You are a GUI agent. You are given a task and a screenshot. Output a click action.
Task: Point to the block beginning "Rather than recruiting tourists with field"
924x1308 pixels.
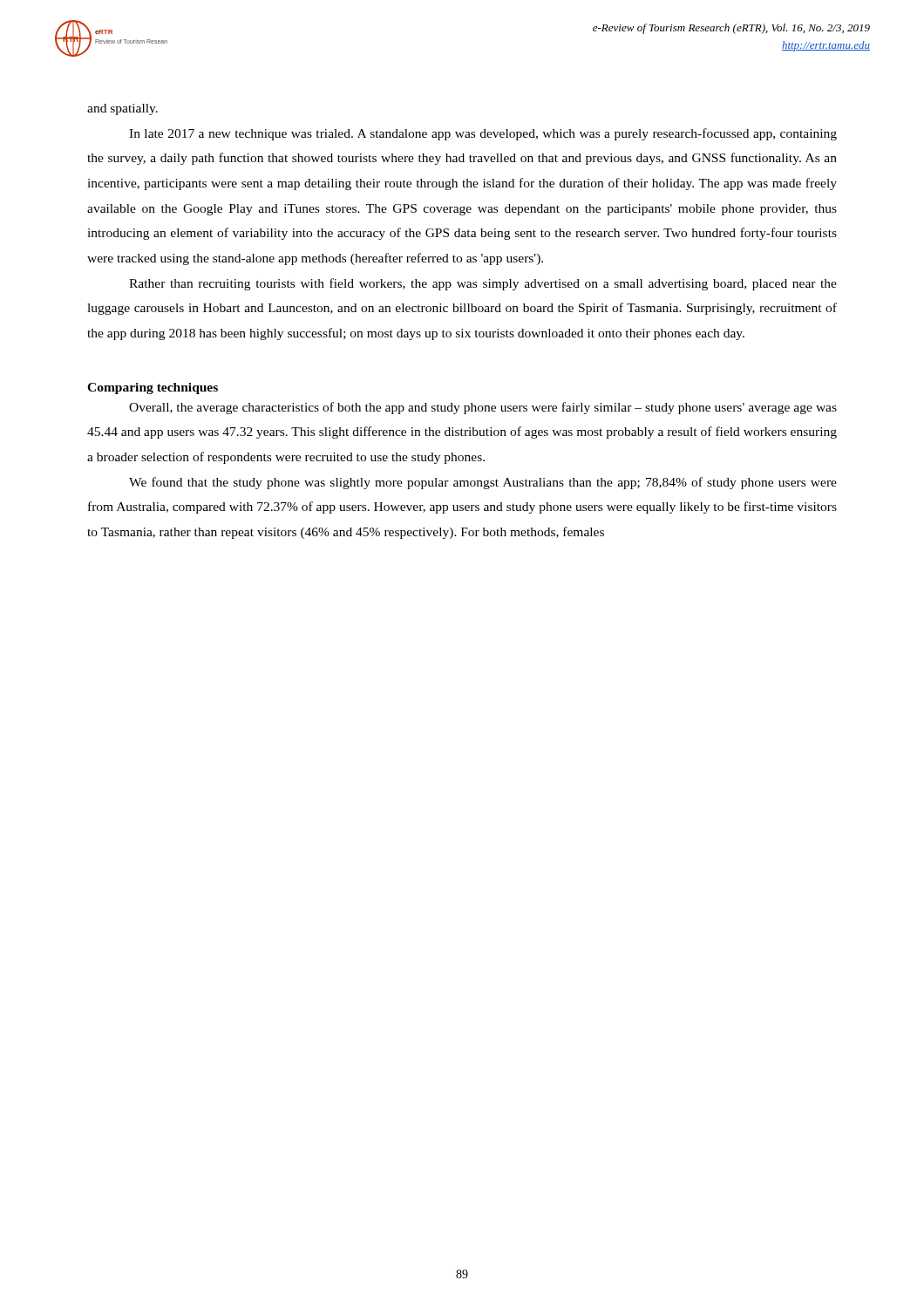tap(462, 308)
